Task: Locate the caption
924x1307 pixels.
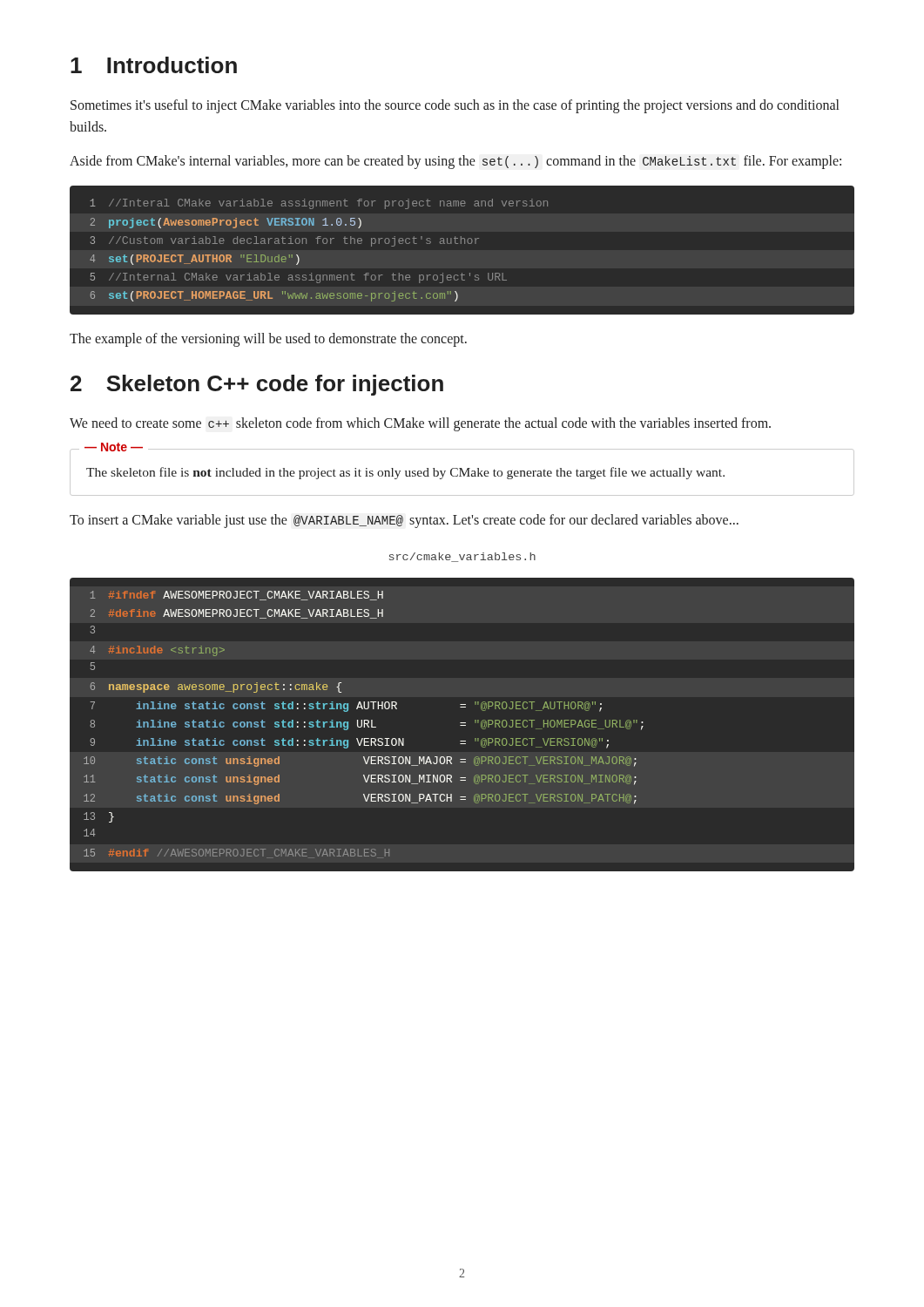Action: click(x=462, y=557)
